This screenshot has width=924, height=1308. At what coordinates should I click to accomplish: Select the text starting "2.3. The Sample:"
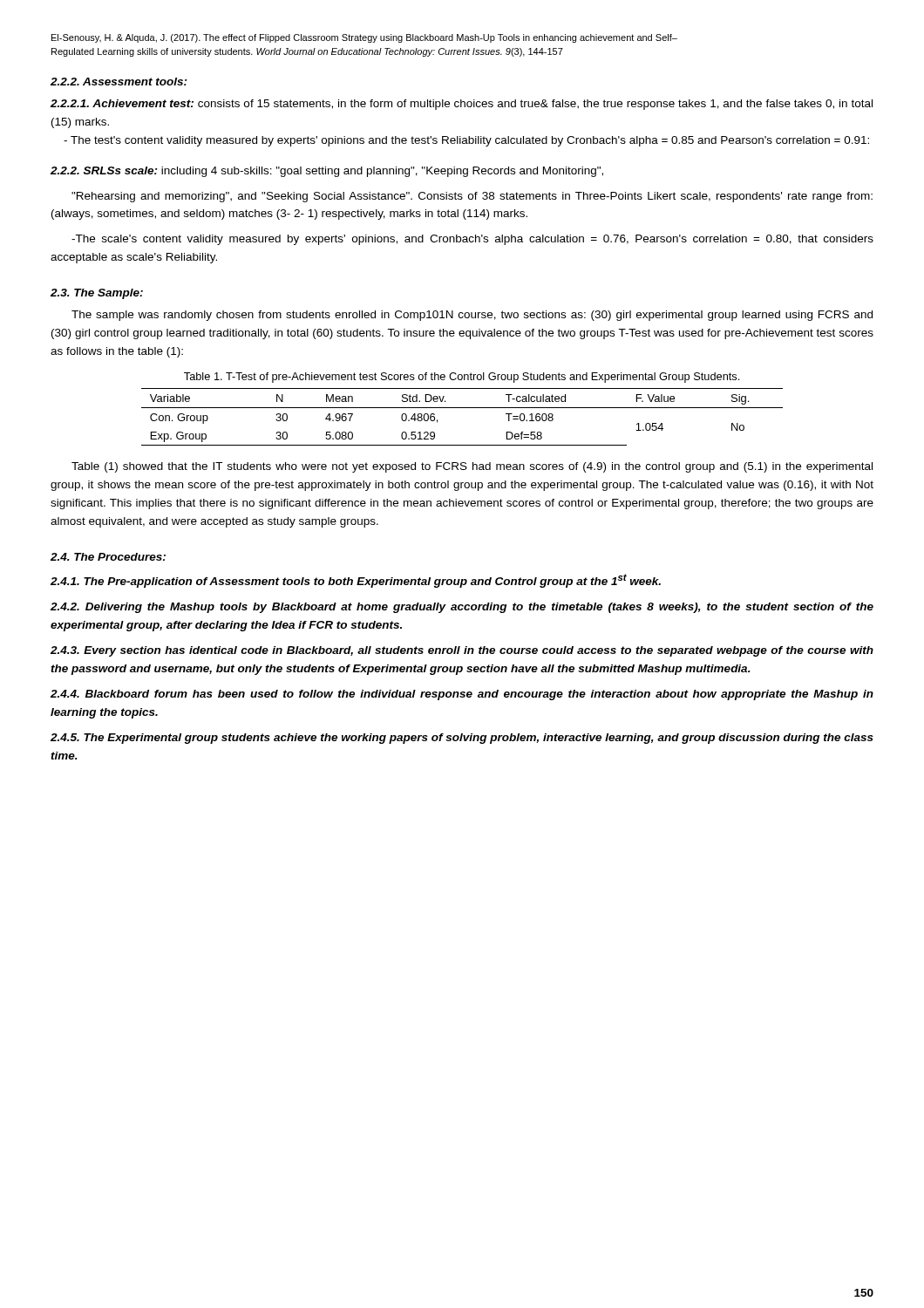pyautogui.click(x=97, y=293)
